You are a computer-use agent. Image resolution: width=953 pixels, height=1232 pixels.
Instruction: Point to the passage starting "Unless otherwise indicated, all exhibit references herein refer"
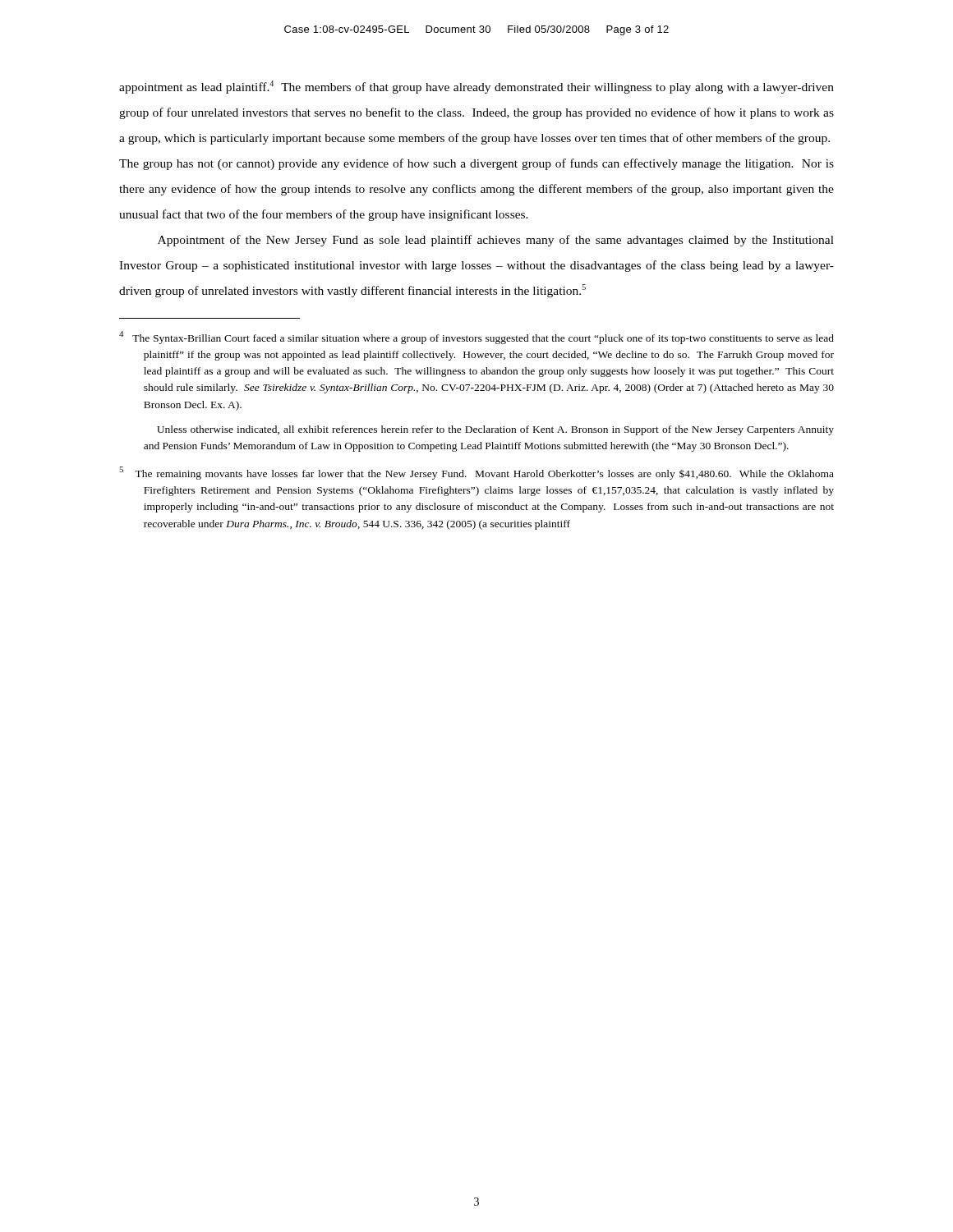pyautogui.click(x=489, y=437)
